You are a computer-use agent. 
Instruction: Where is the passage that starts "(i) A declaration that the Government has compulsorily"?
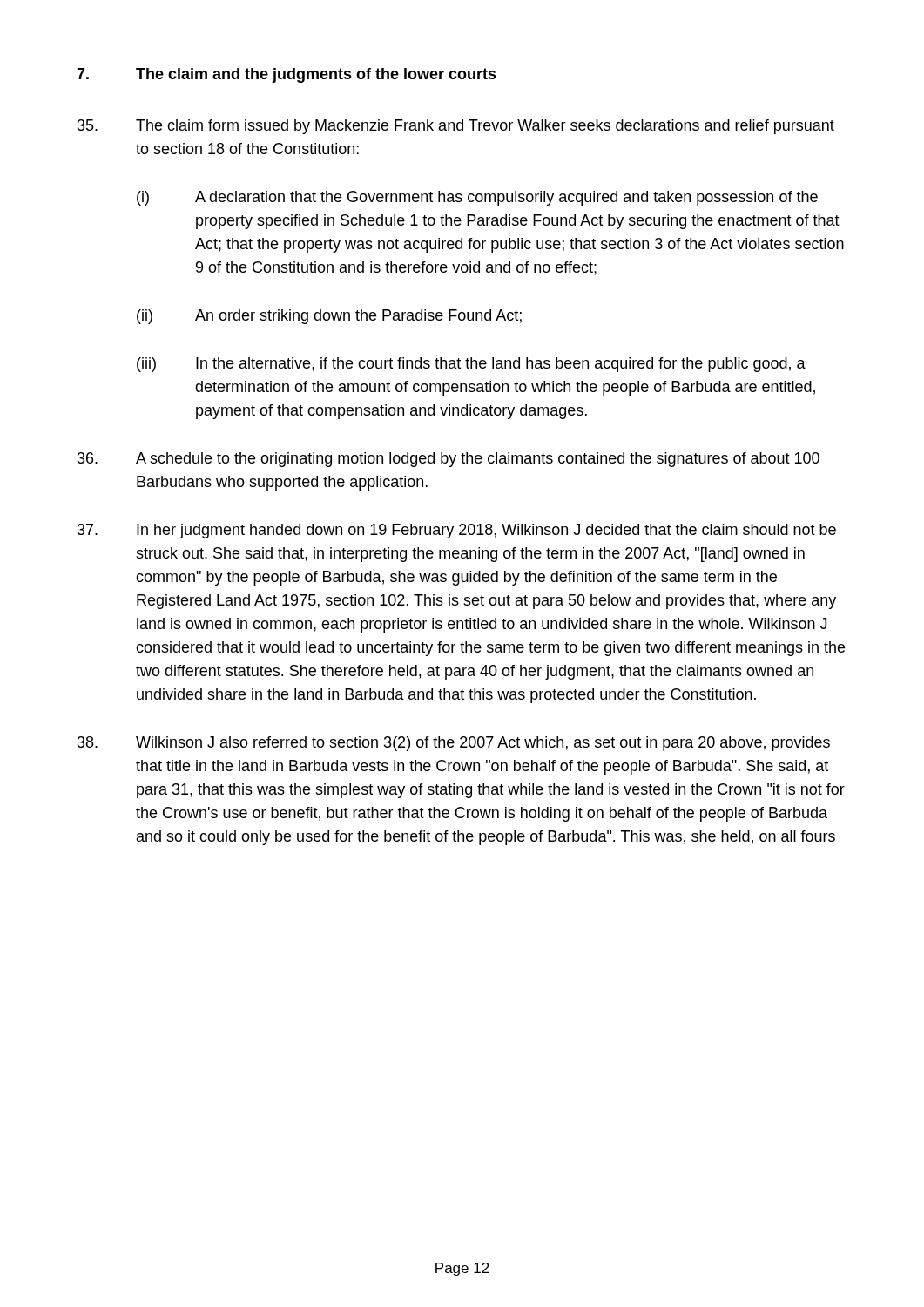[x=492, y=233]
